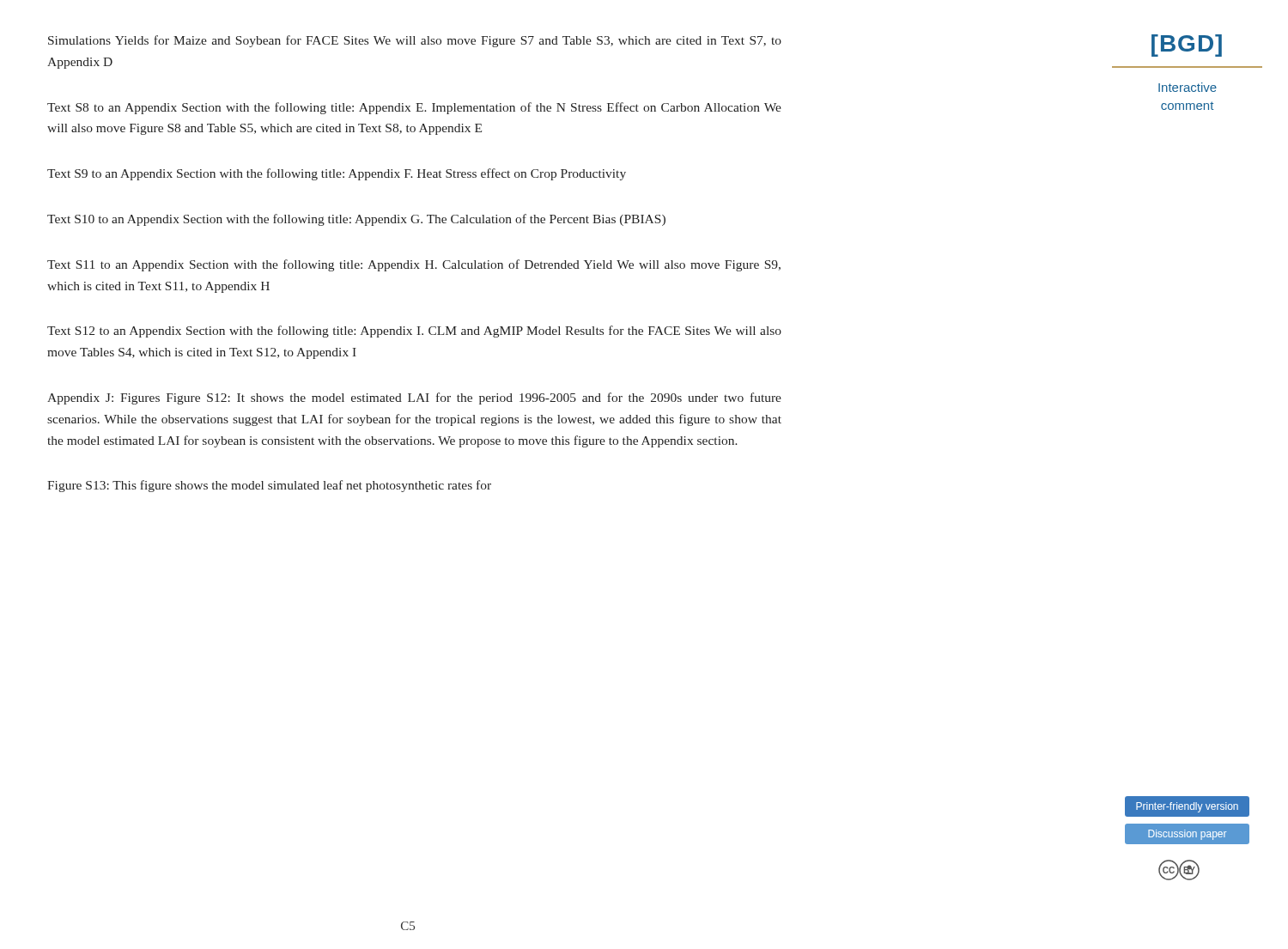Find "Discussion paper" on this page
Image resolution: width=1288 pixels, height=949 pixels.
click(1187, 834)
